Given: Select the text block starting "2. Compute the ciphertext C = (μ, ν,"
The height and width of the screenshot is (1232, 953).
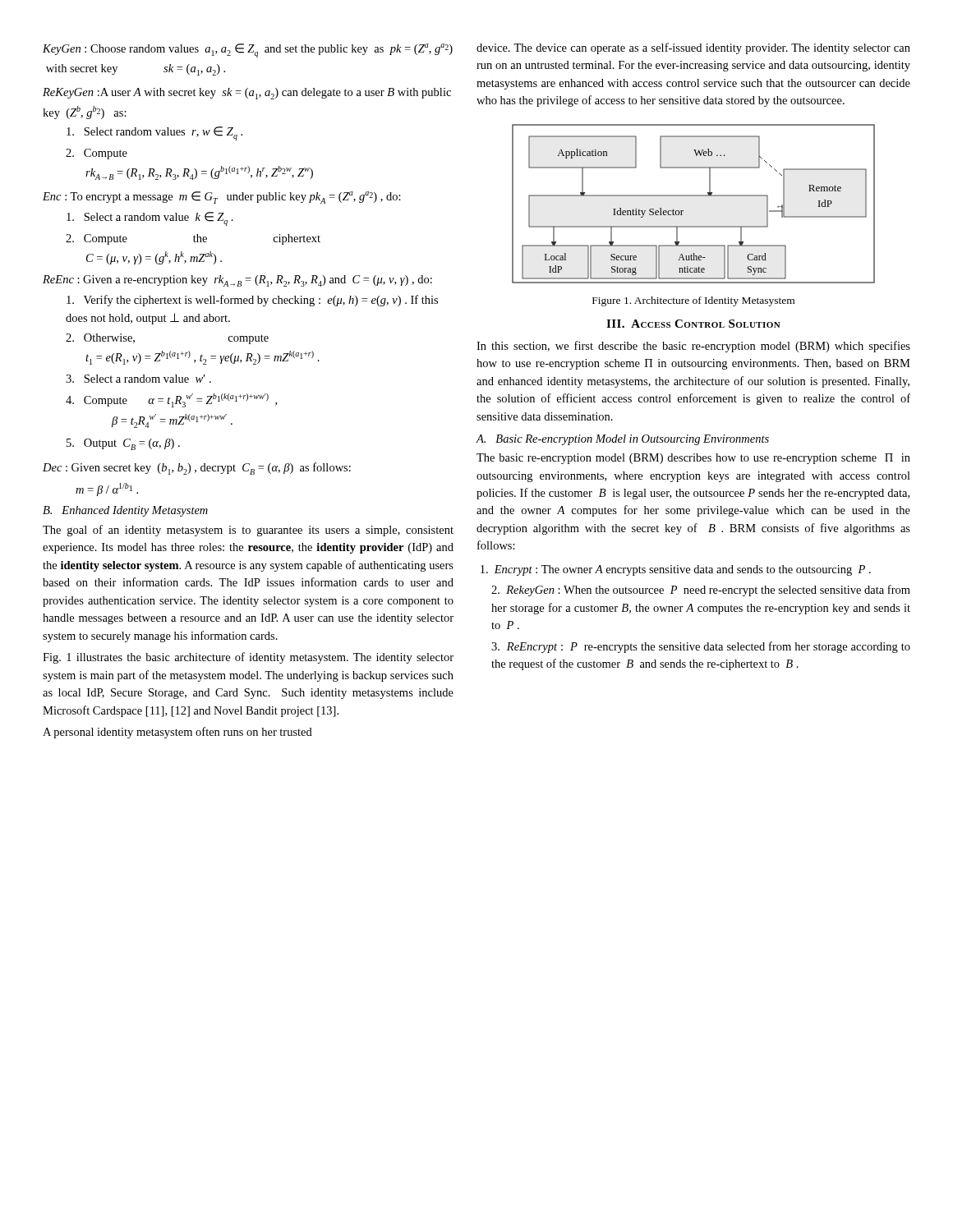Looking at the screenshot, I should [x=193, y=239].
